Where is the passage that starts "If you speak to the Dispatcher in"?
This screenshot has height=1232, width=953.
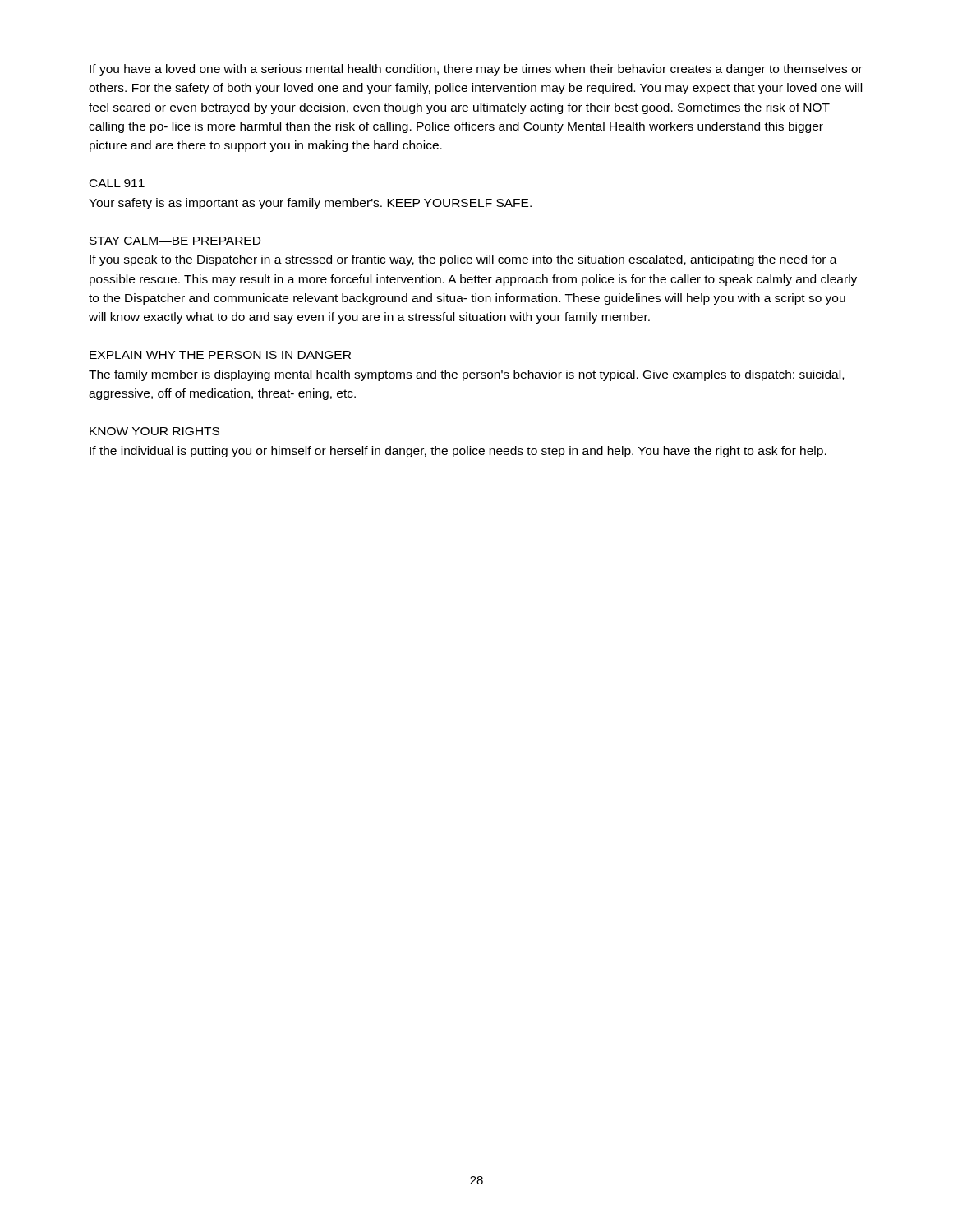tap(473, 288)
